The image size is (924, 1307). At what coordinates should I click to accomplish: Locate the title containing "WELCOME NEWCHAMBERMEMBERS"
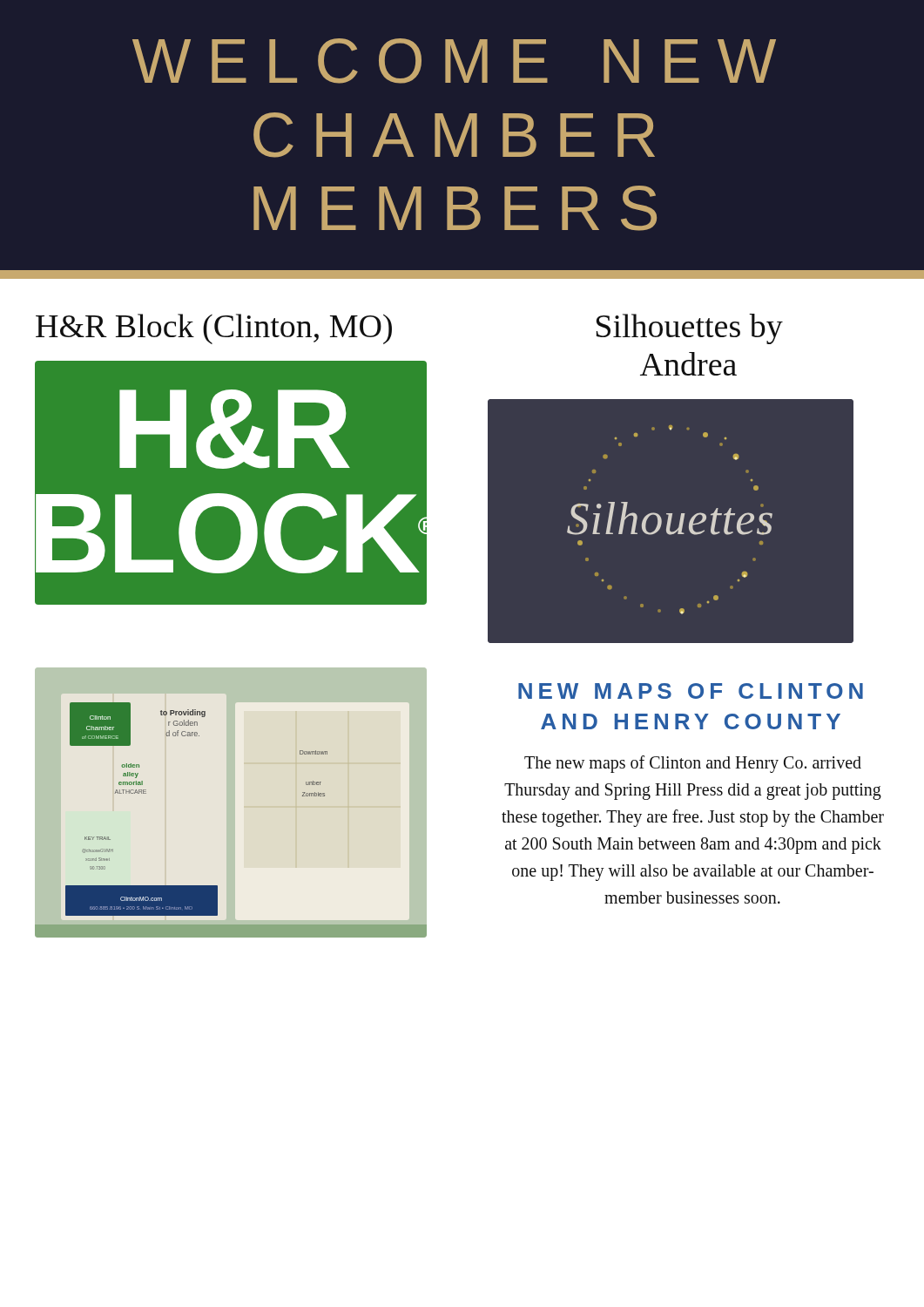click(462, 135)
